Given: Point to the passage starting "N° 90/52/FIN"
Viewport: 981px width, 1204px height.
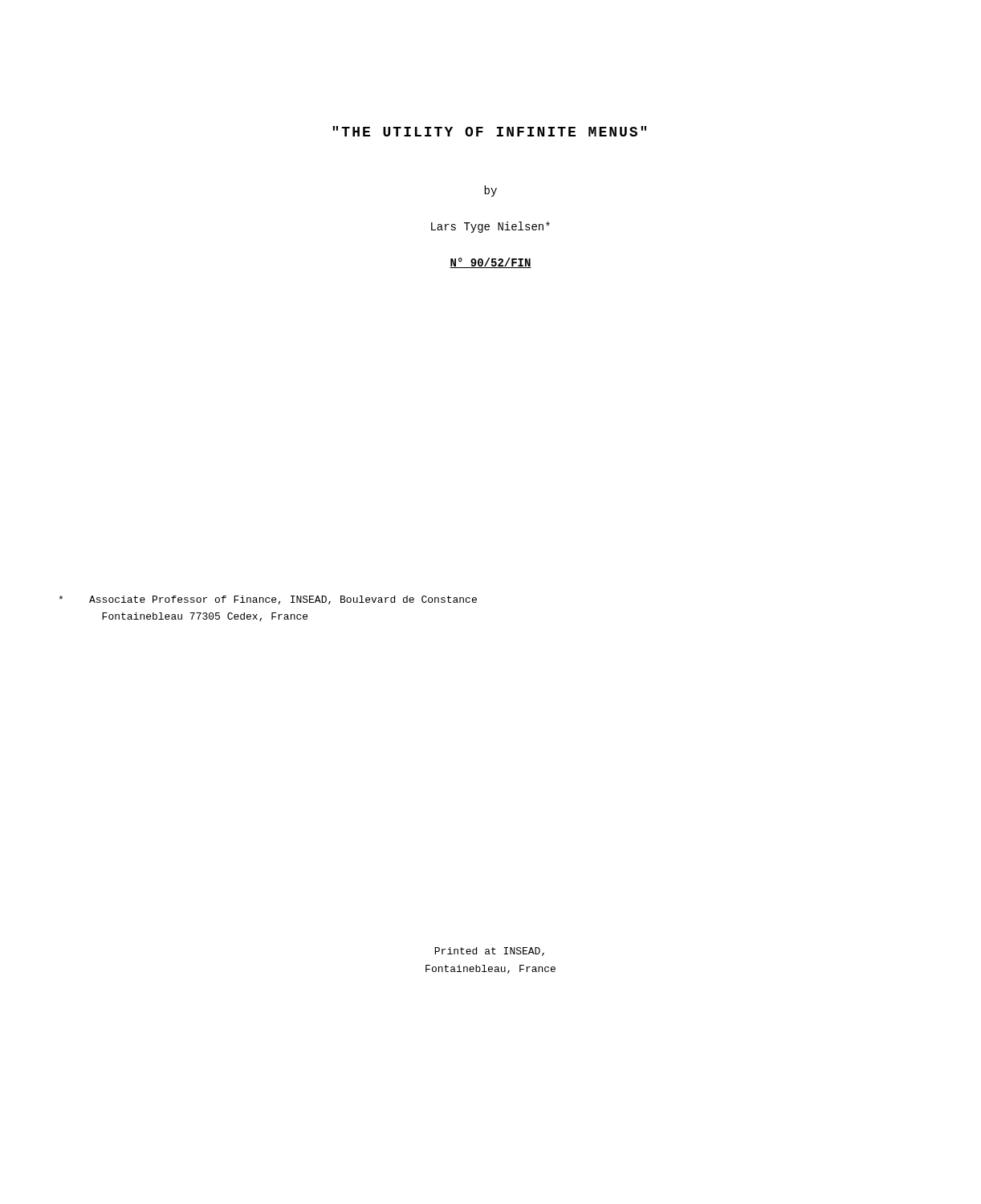Looking at the screenshot, I should coord(490,263).
